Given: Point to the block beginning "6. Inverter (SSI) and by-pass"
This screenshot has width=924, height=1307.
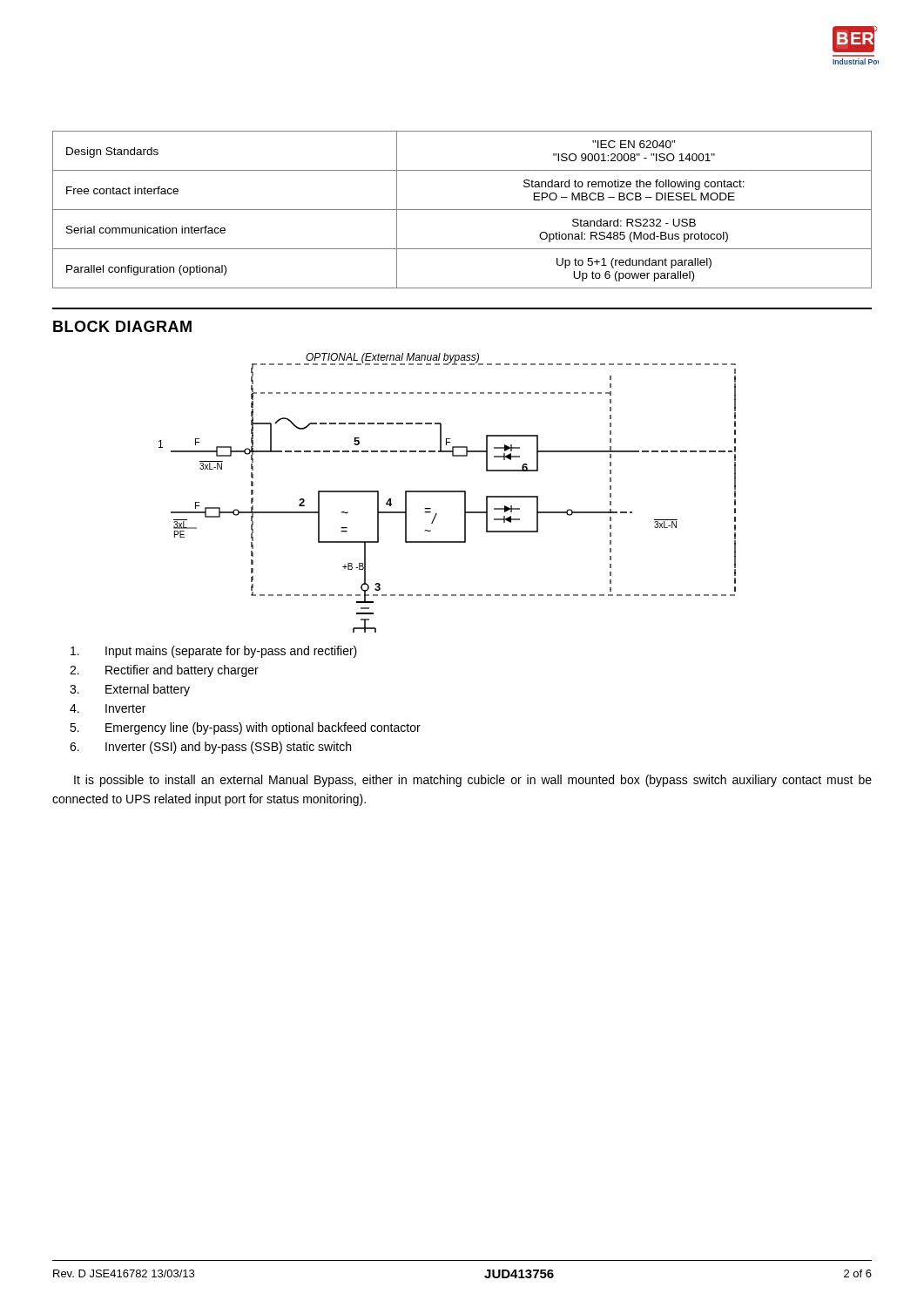Looking at the screenshot, I should pyautogui.click(x=202, y=747).
